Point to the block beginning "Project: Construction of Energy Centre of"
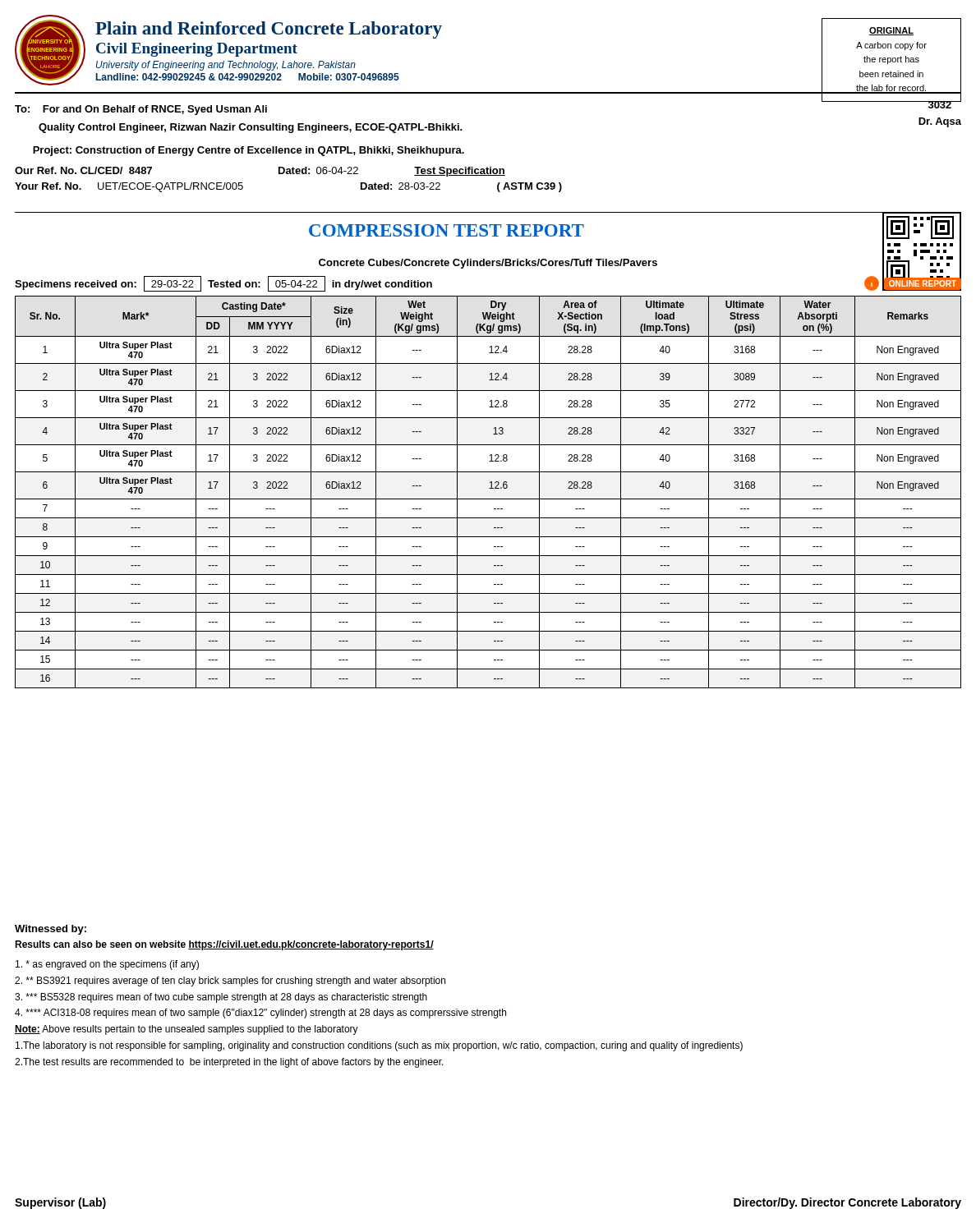976x1232 pixels. point(240,150)
